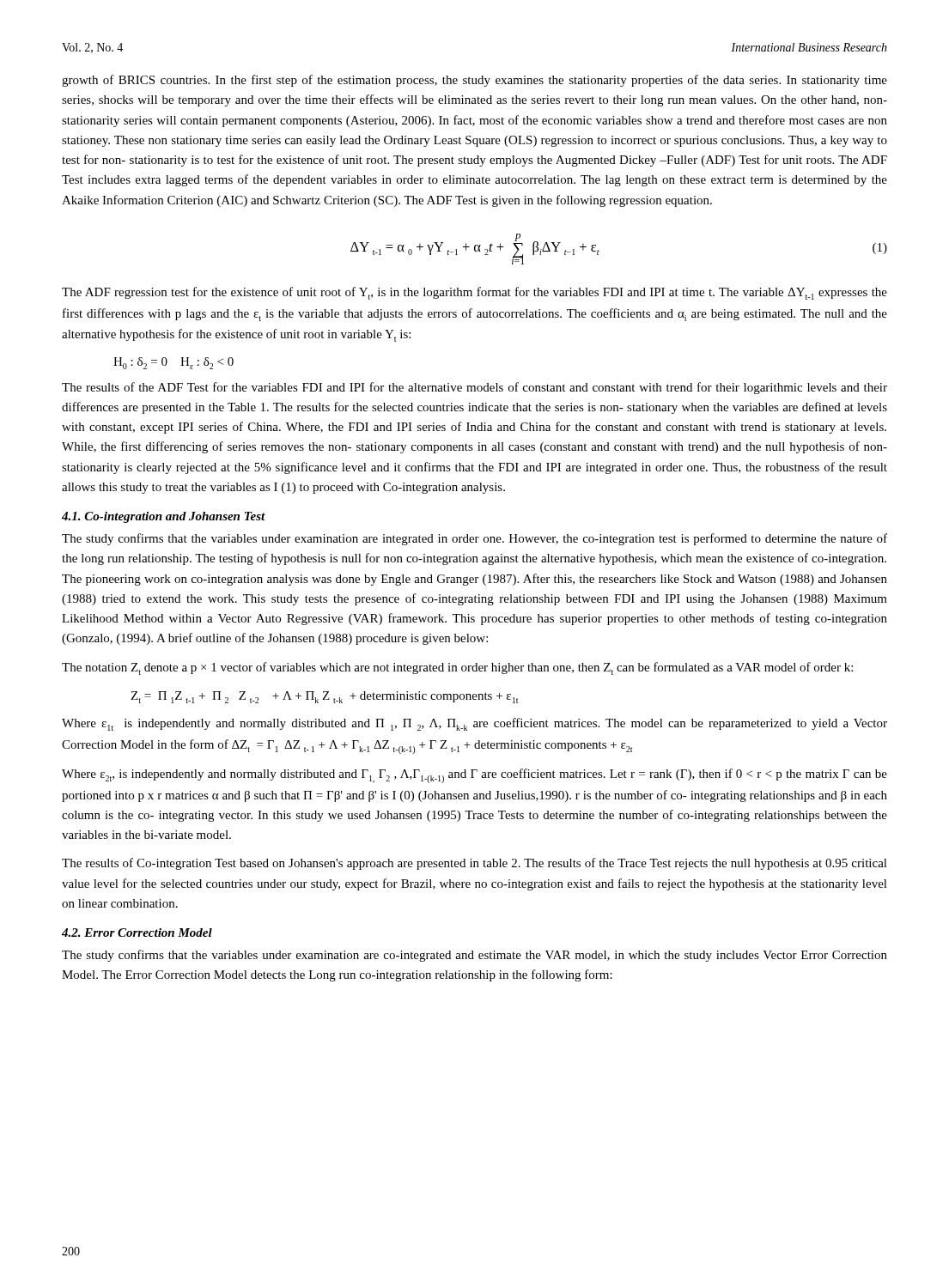
Task: Click the passage that begins "Where ε2t, is independently and normally distributed"
Action: point(474,804)
